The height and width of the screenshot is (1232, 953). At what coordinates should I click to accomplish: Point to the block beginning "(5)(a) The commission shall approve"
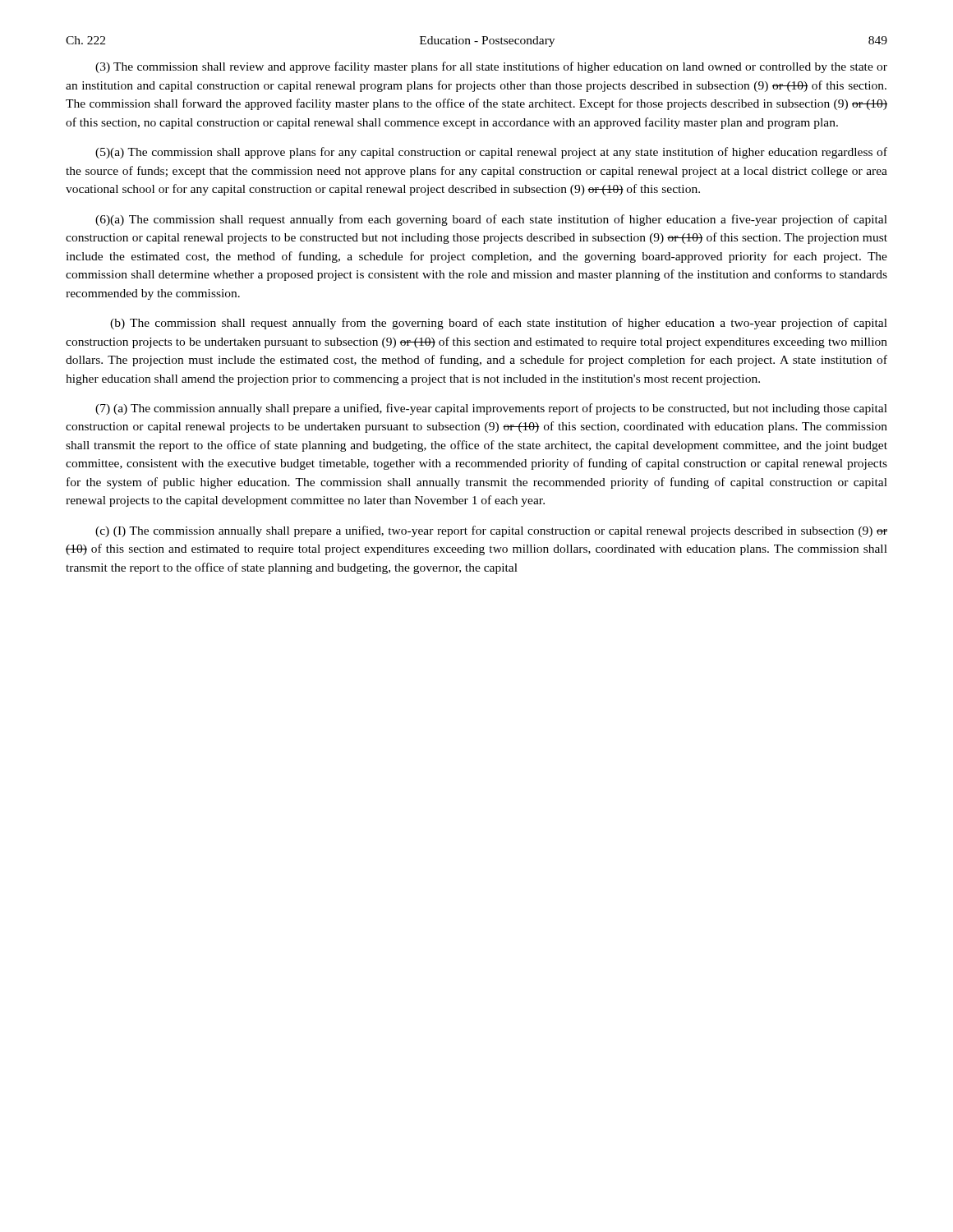[476, 170]
